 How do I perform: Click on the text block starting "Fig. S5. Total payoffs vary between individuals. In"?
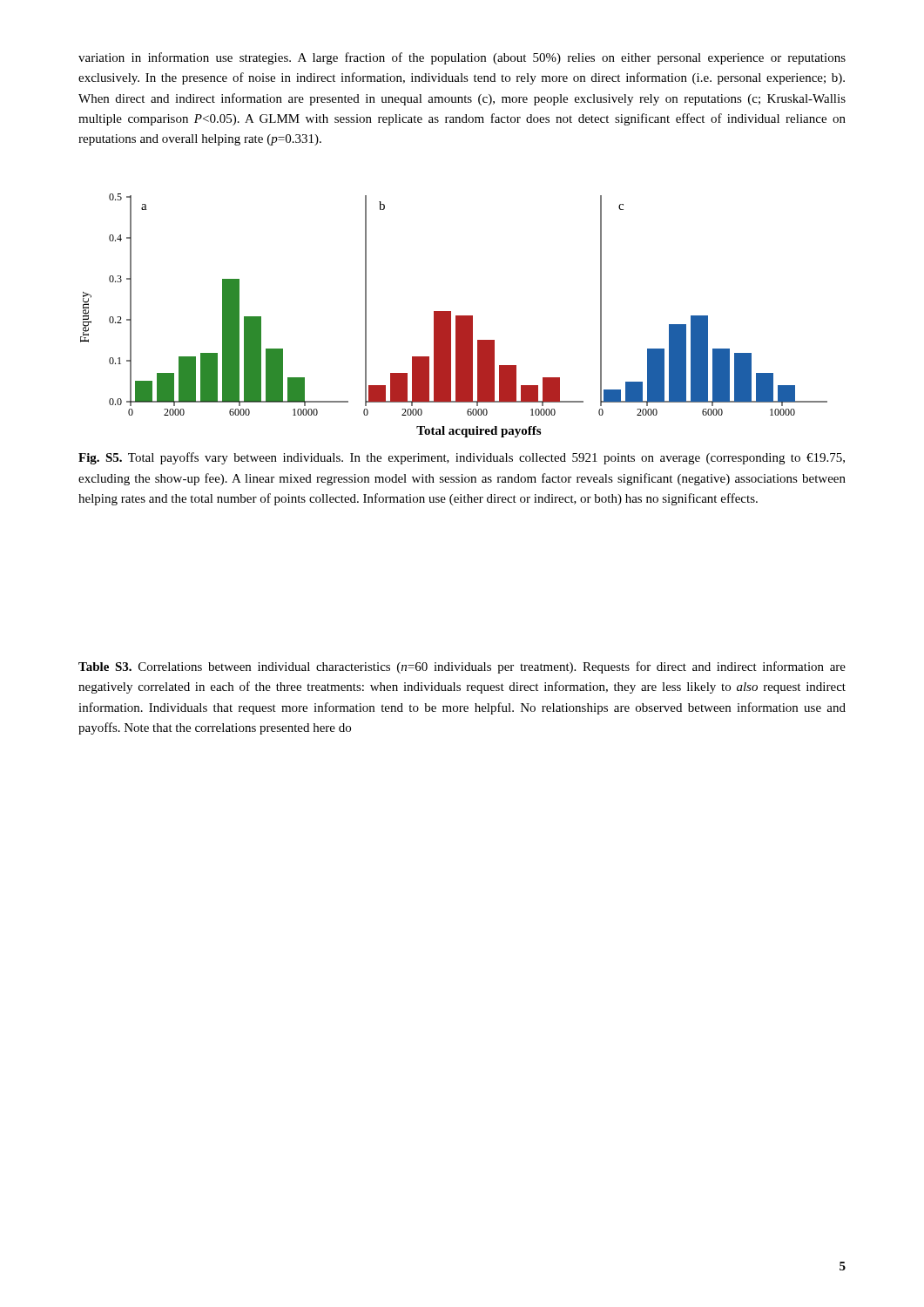pyautogui.click(x=462, y=478)
